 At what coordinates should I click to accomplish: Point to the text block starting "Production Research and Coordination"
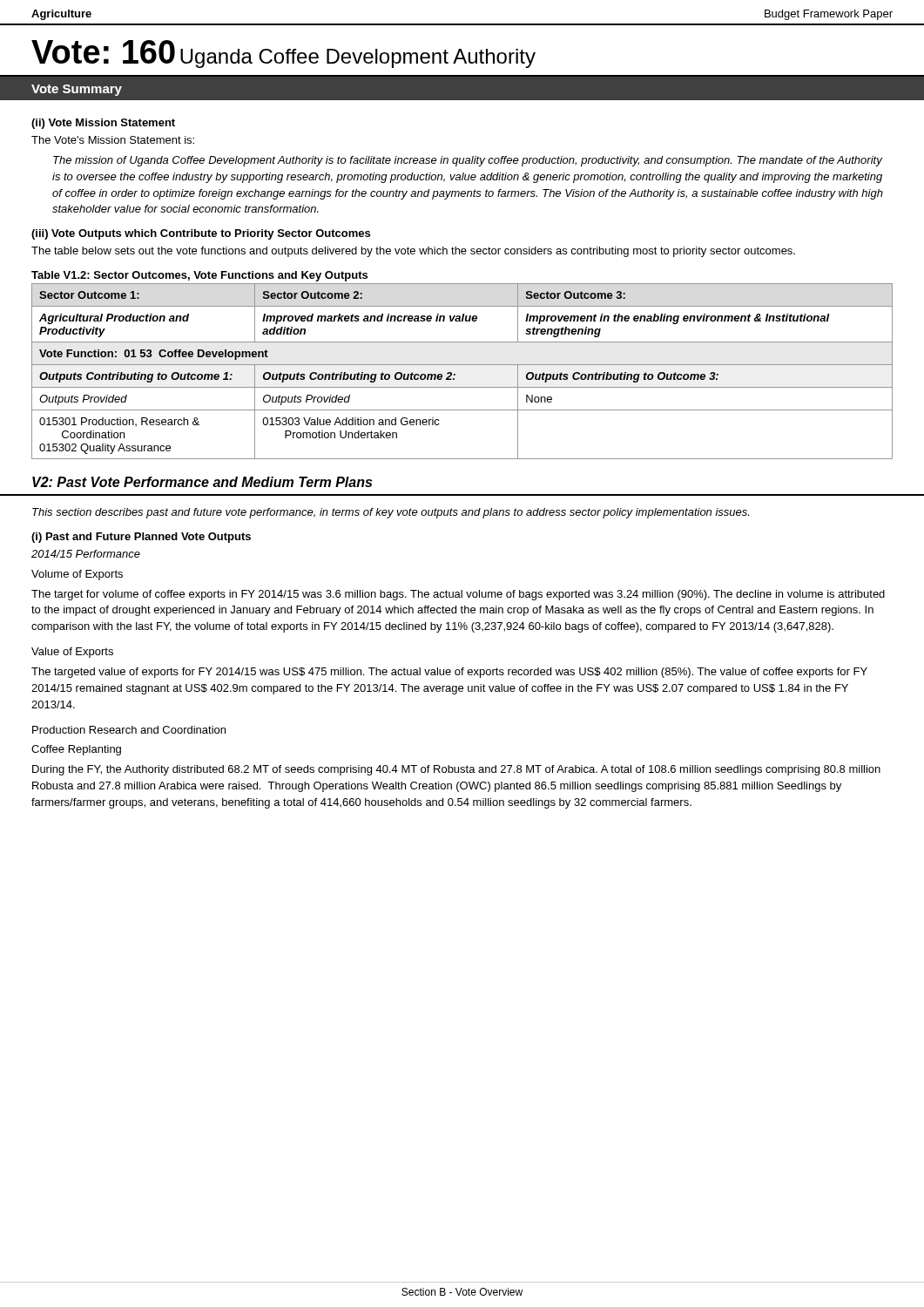129,729
